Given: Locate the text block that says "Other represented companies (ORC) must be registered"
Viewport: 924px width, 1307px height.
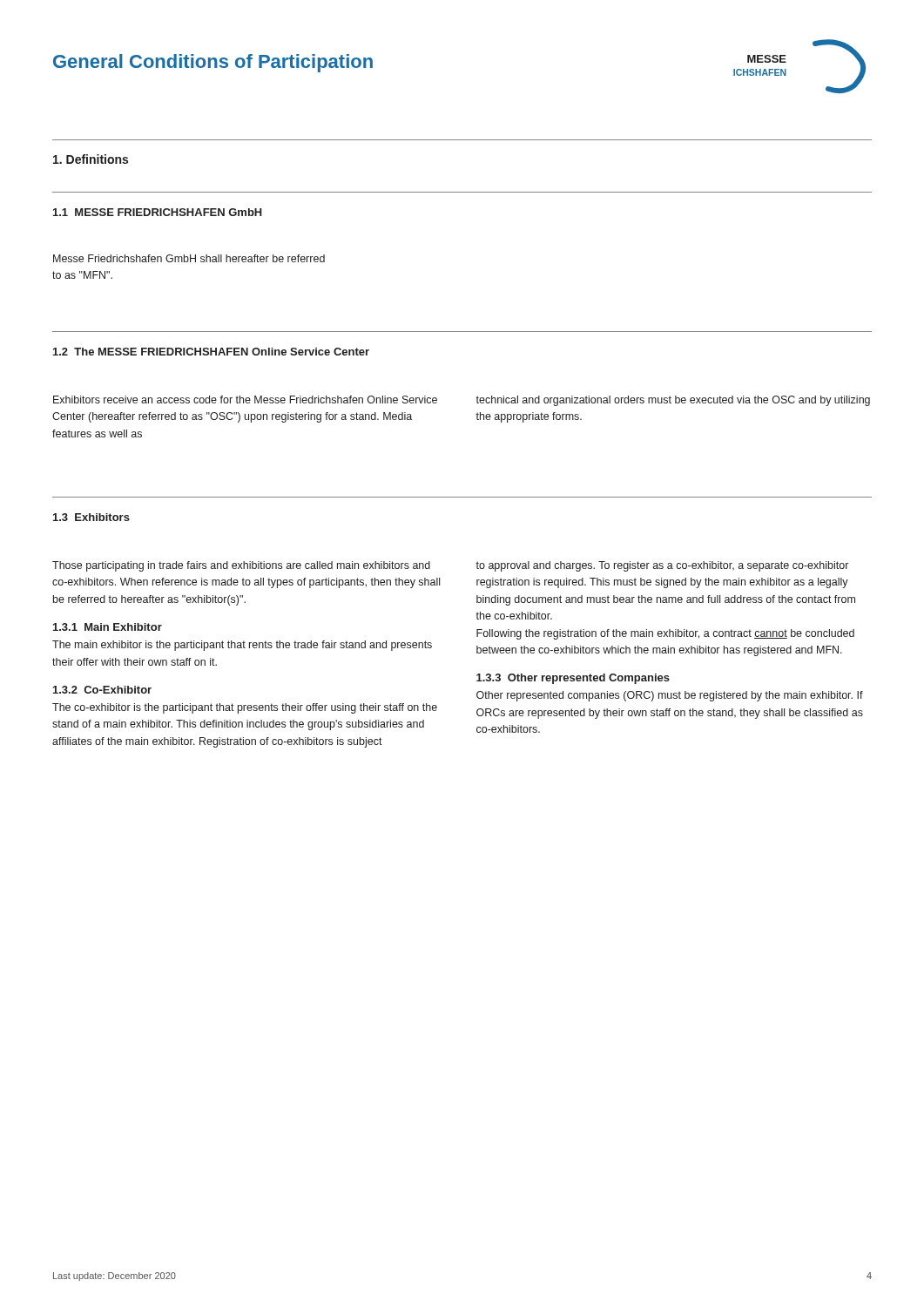Looking at the screenshot, I should point(669,712).
